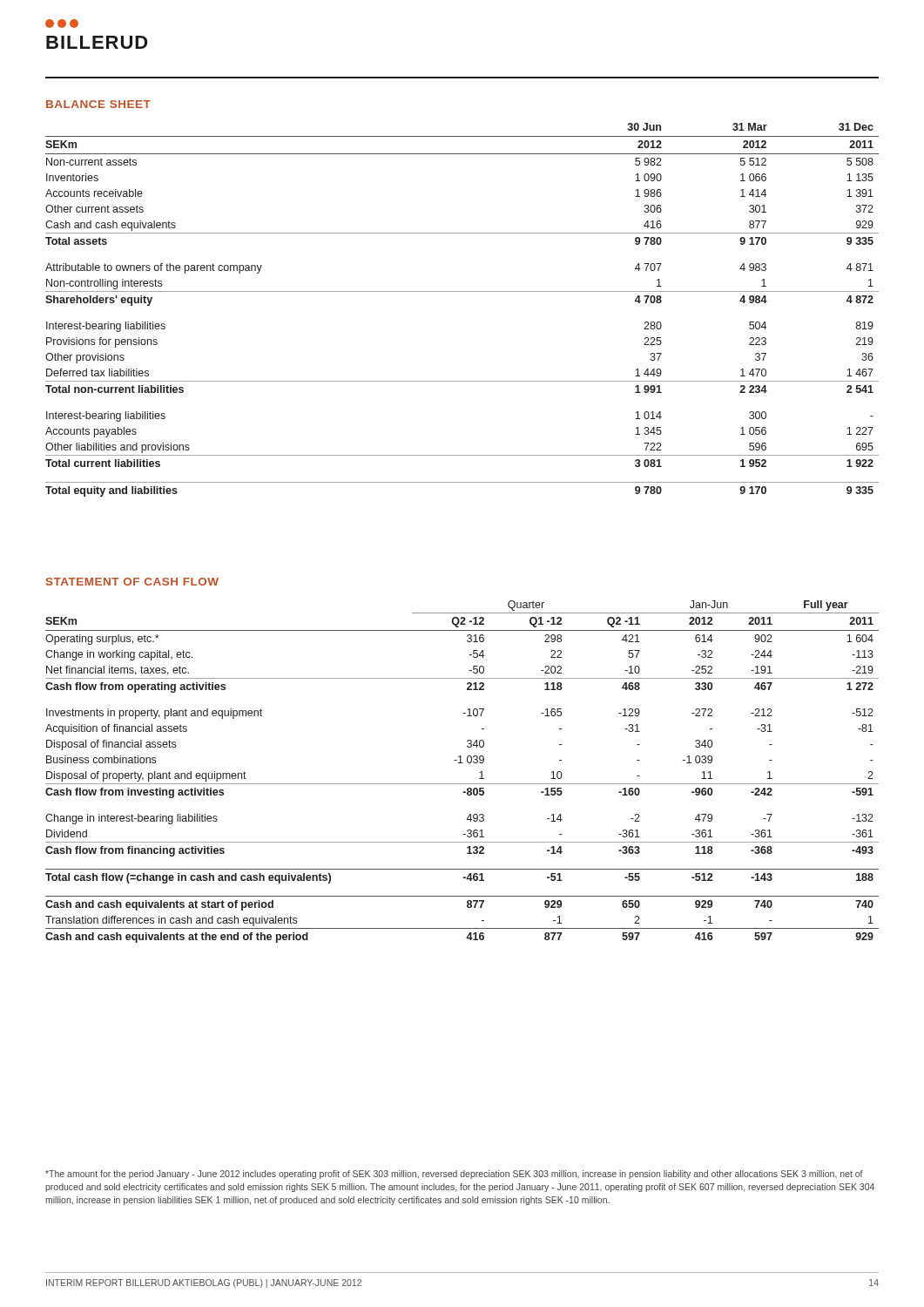Locate the section header with the text "STATEMENT OF CASH FLOW"

[x=132, y=582]
